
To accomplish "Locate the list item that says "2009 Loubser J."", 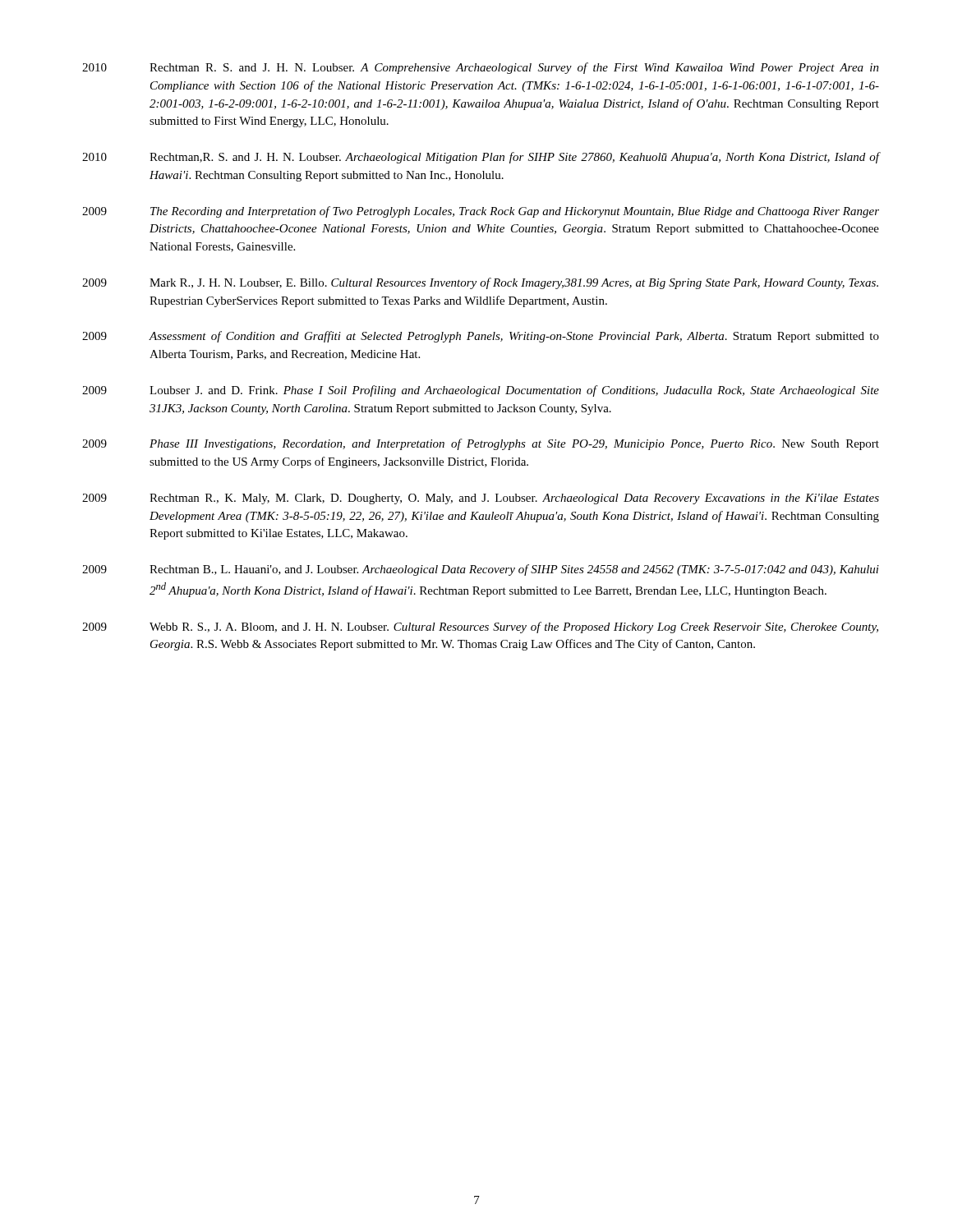I will coord(481,400).
